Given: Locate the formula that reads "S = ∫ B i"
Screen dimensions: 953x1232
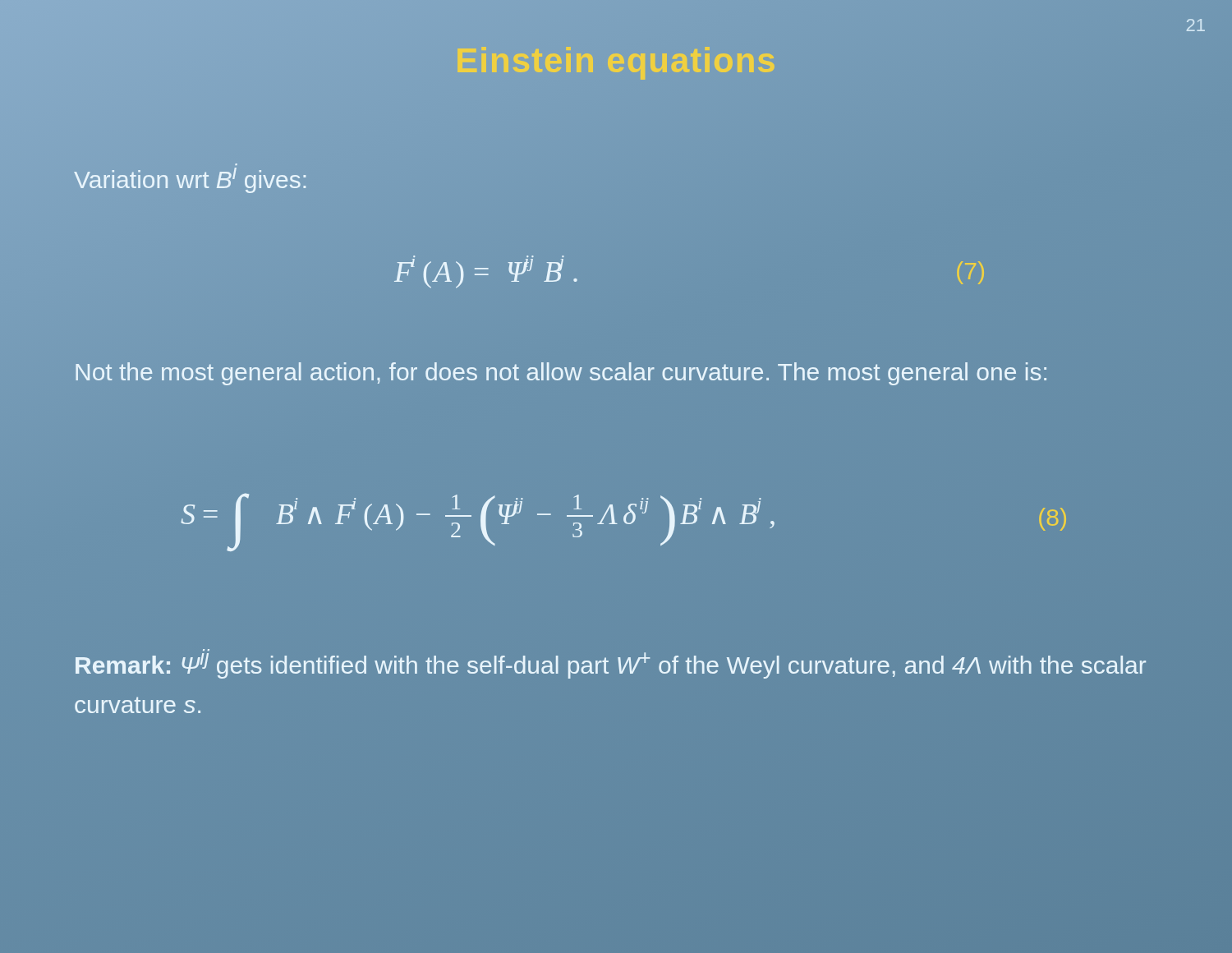Looking at the screenshot, I should 616,518.
